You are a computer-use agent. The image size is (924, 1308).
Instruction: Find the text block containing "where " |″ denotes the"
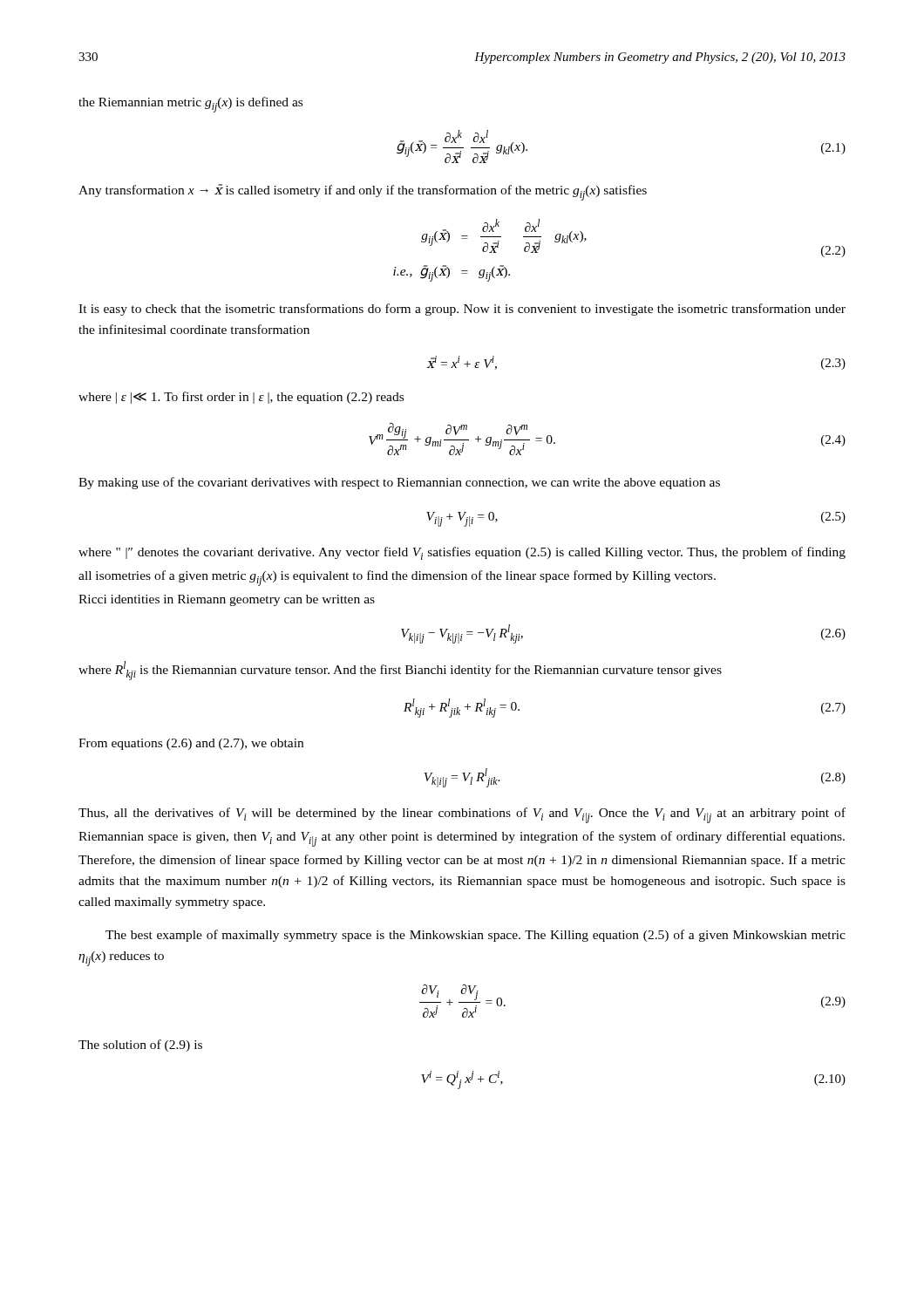(462, 575)
